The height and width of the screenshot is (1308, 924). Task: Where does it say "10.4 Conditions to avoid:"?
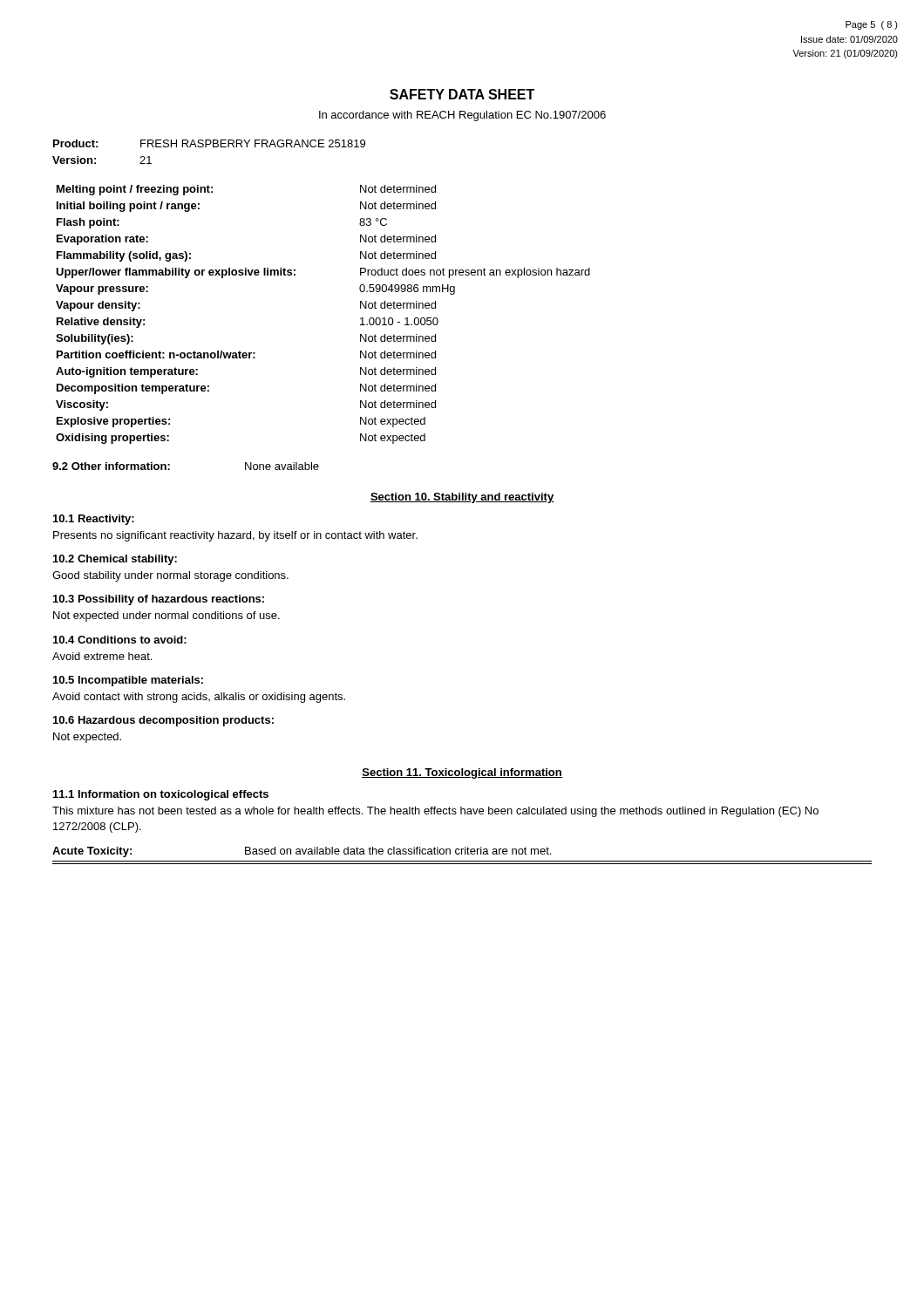[120, 639]
